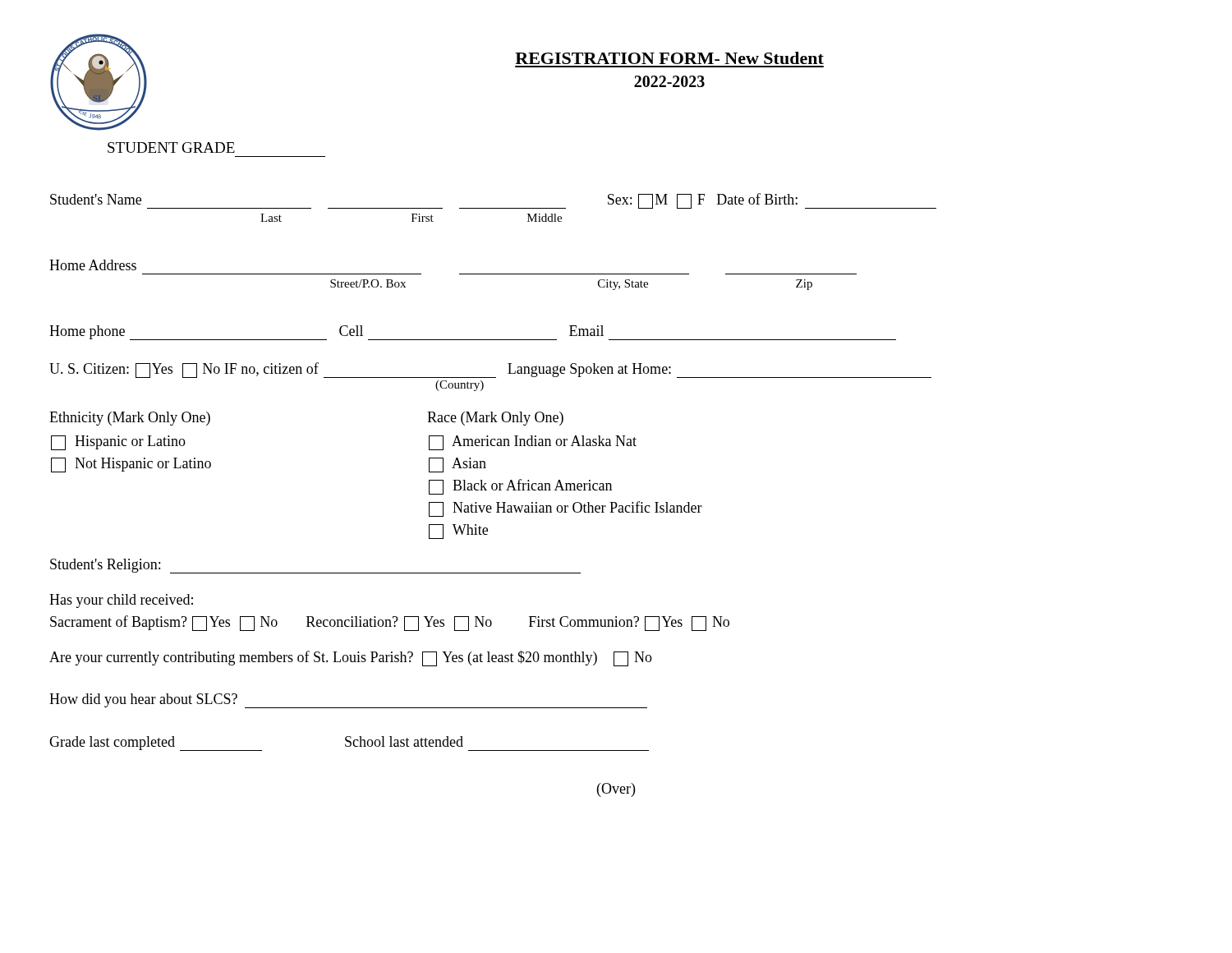Click on the text block starting "Student's Name Sex: M F Date"
Image resolution: width=1232 pixels, height=953 pixels.
pyautogui.click(x=616, y=208)
